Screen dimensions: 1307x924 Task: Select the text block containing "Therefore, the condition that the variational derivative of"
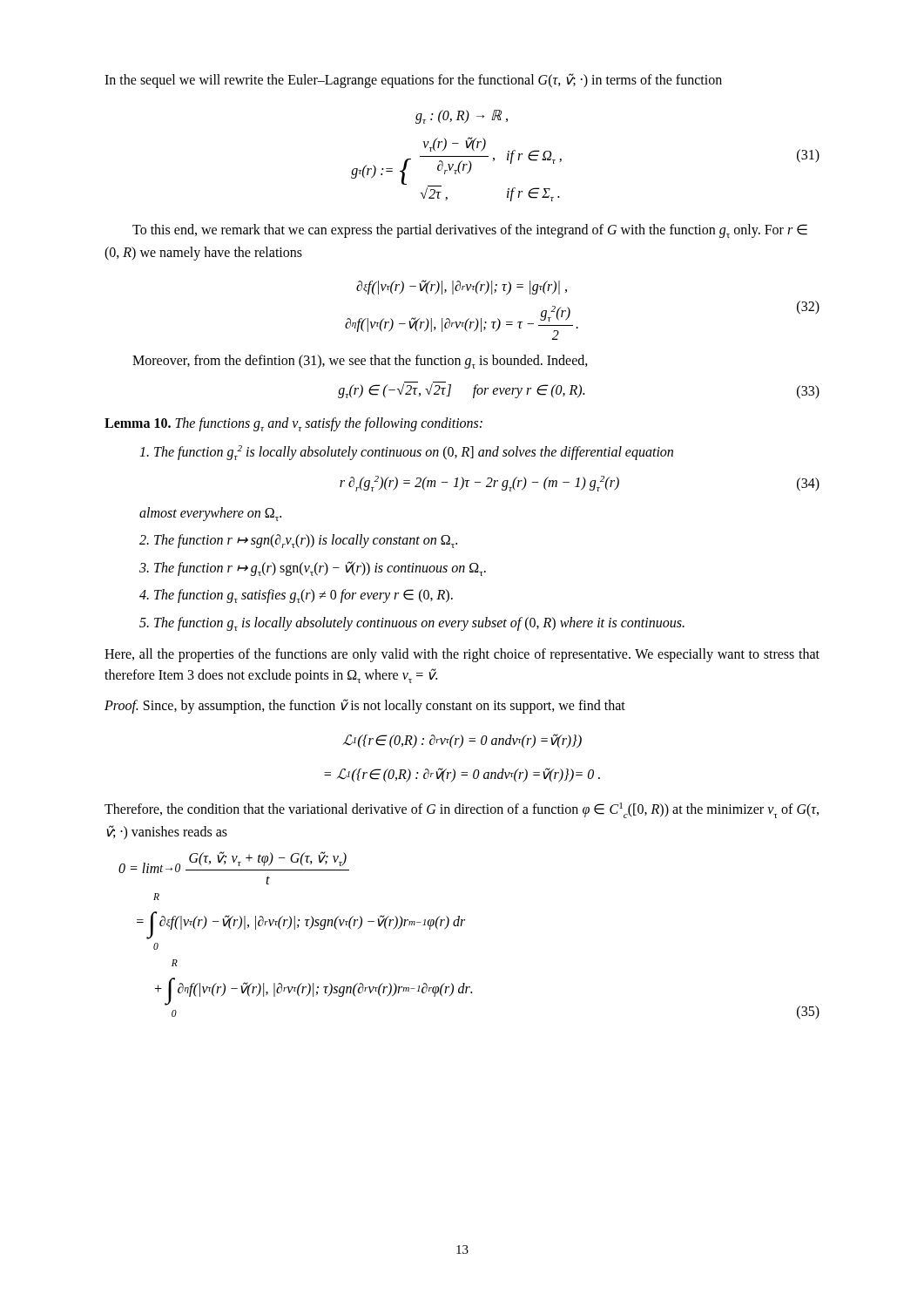[462, 819]
